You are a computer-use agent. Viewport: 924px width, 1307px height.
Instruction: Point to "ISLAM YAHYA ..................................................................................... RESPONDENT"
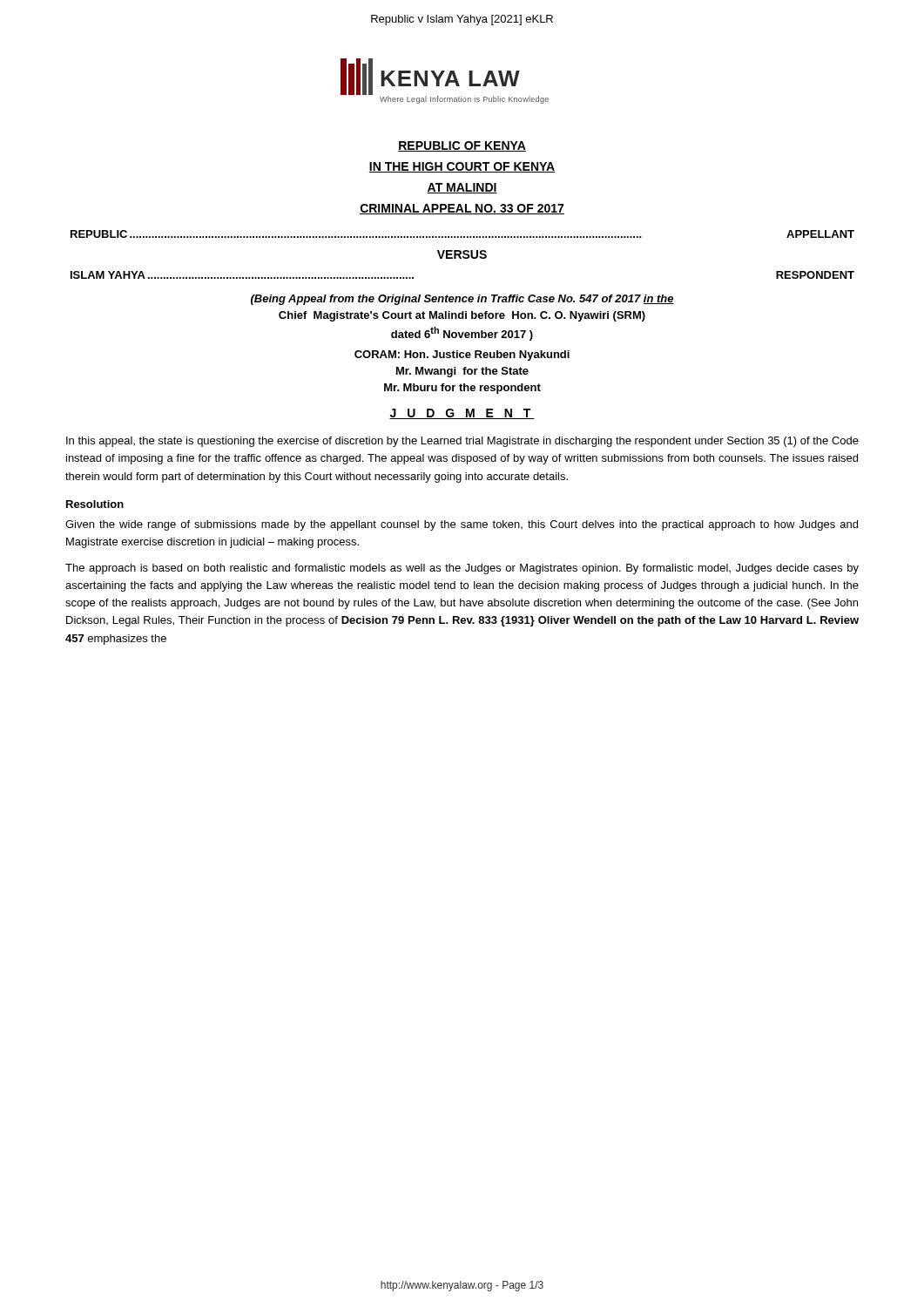click(134, 275)
